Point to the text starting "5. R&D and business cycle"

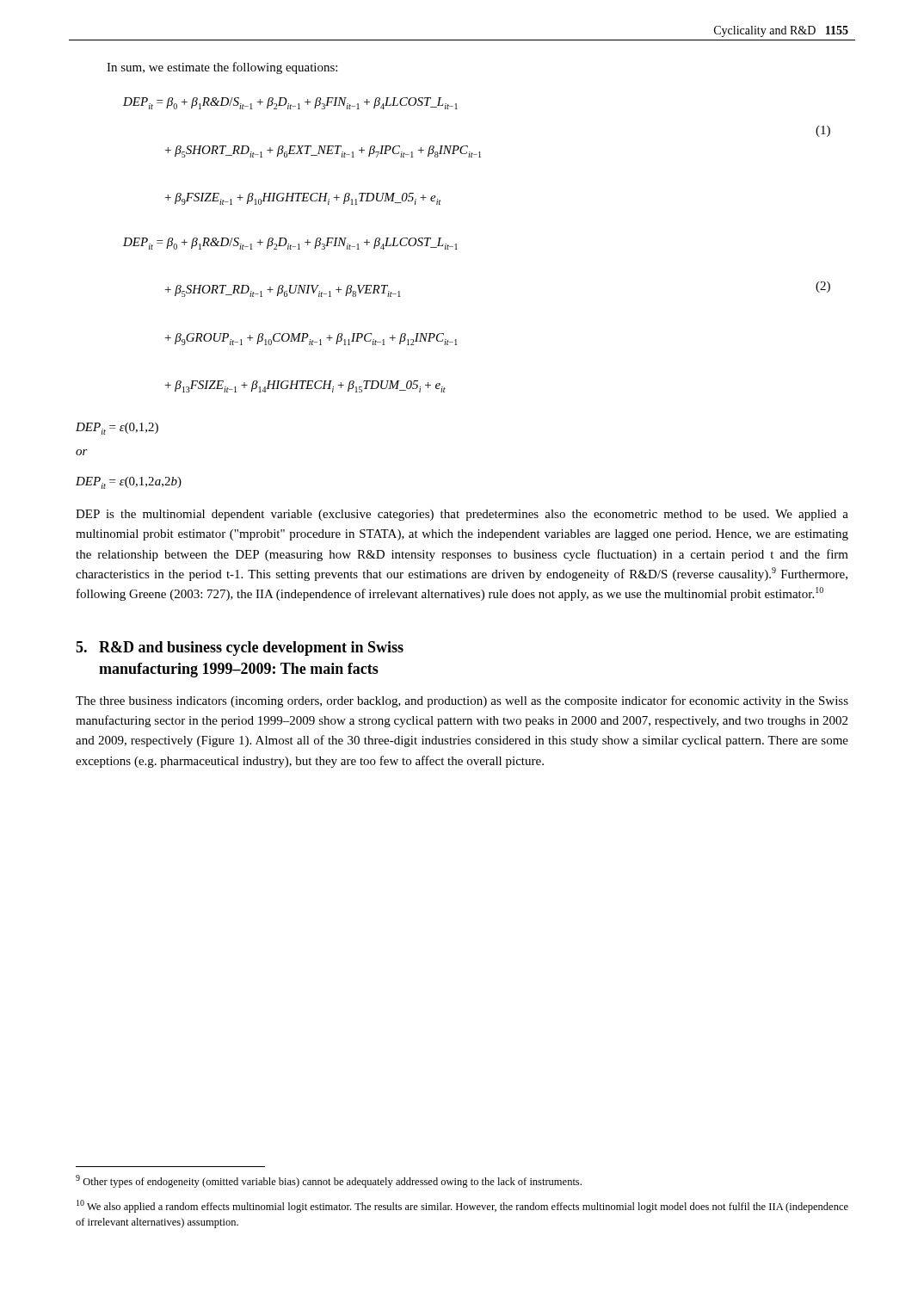point(240,658)
